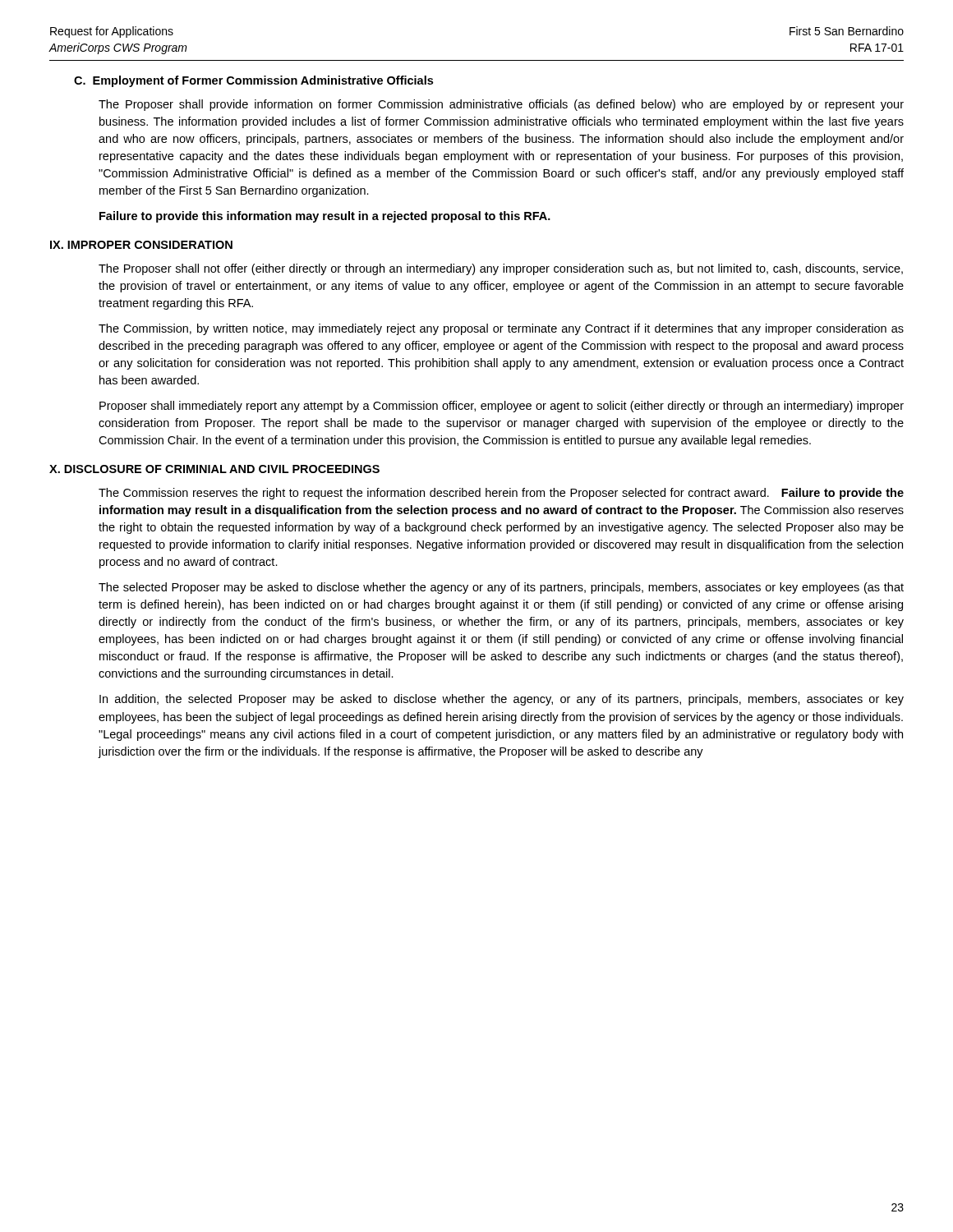
Task: Select the text block that reads "Proposer shall immediately report any attempt by a"
Action: tap(501, 423)
